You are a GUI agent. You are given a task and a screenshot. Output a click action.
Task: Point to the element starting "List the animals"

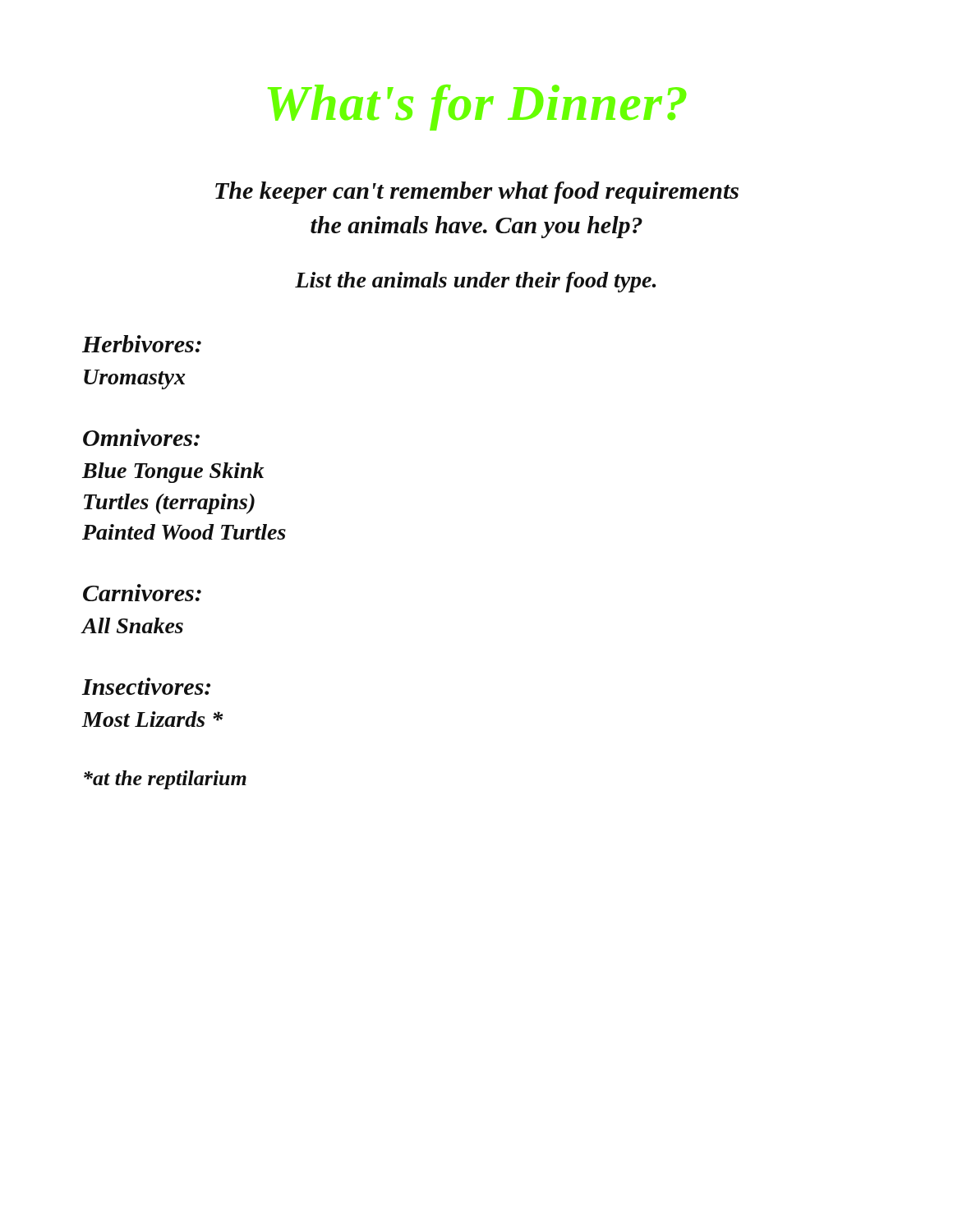coord(476,280)
